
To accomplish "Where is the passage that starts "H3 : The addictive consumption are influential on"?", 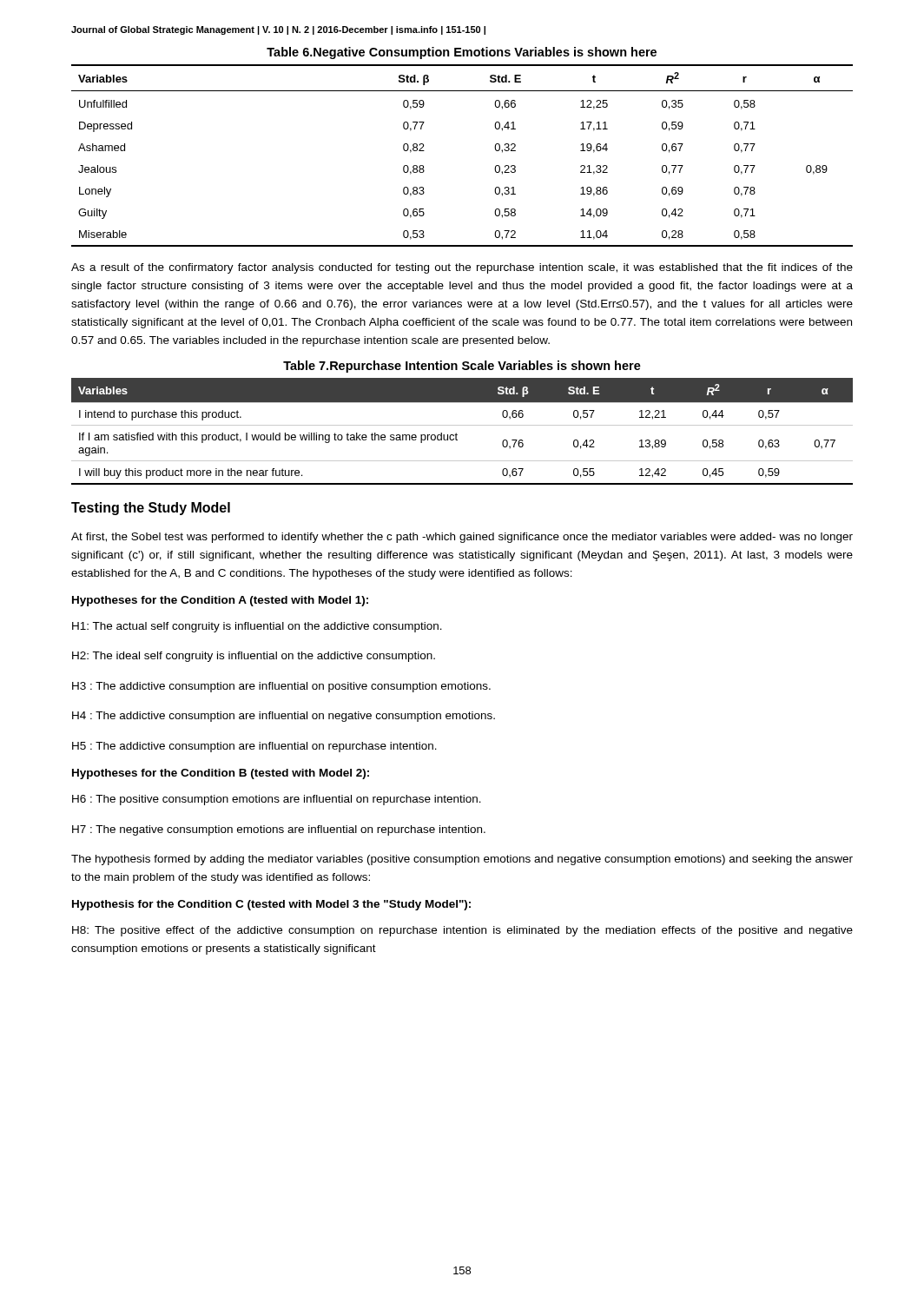I will pyautogui.click(x=462, y=687).
